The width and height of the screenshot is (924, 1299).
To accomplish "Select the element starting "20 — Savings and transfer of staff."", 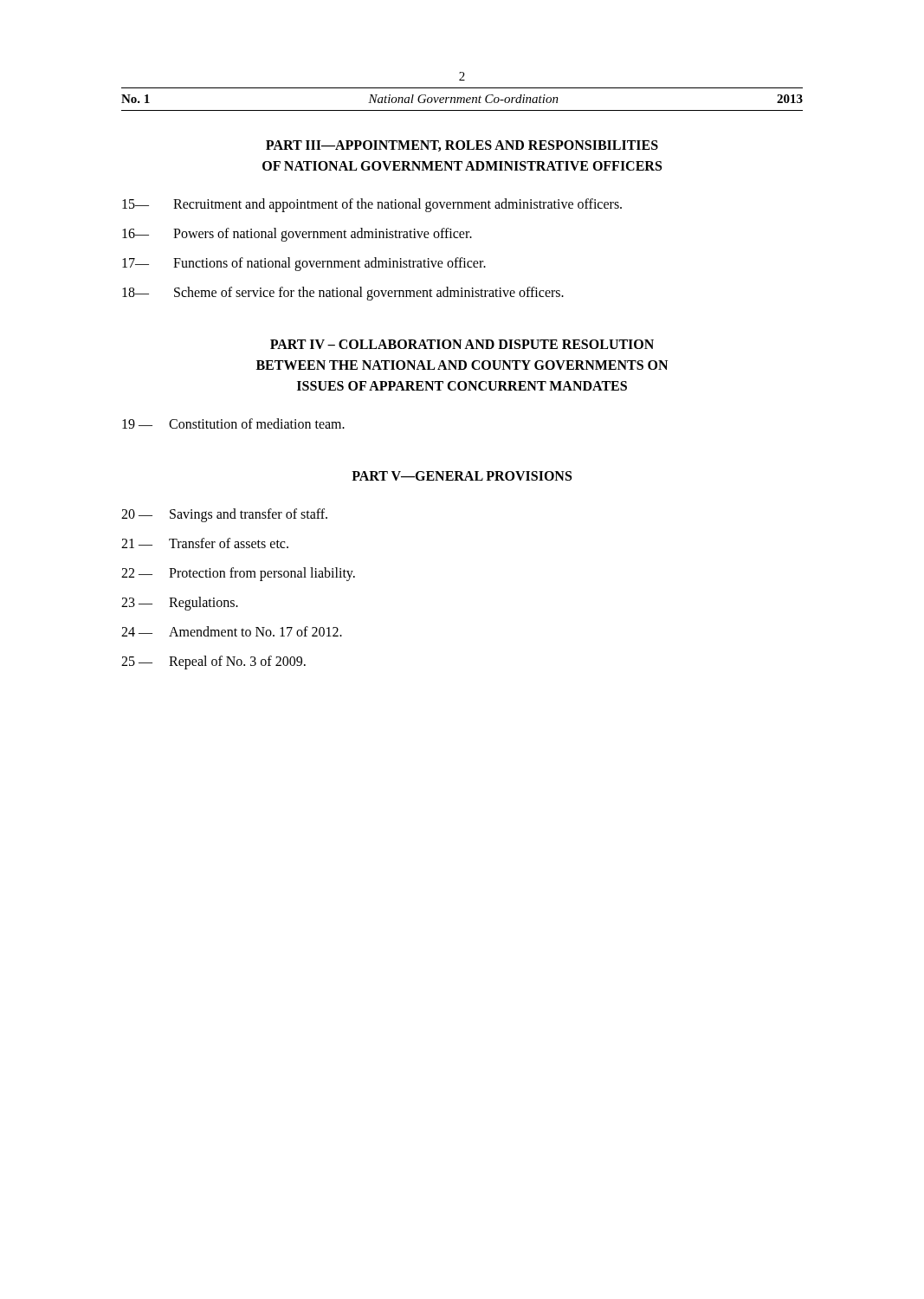I will pos(225,514).
